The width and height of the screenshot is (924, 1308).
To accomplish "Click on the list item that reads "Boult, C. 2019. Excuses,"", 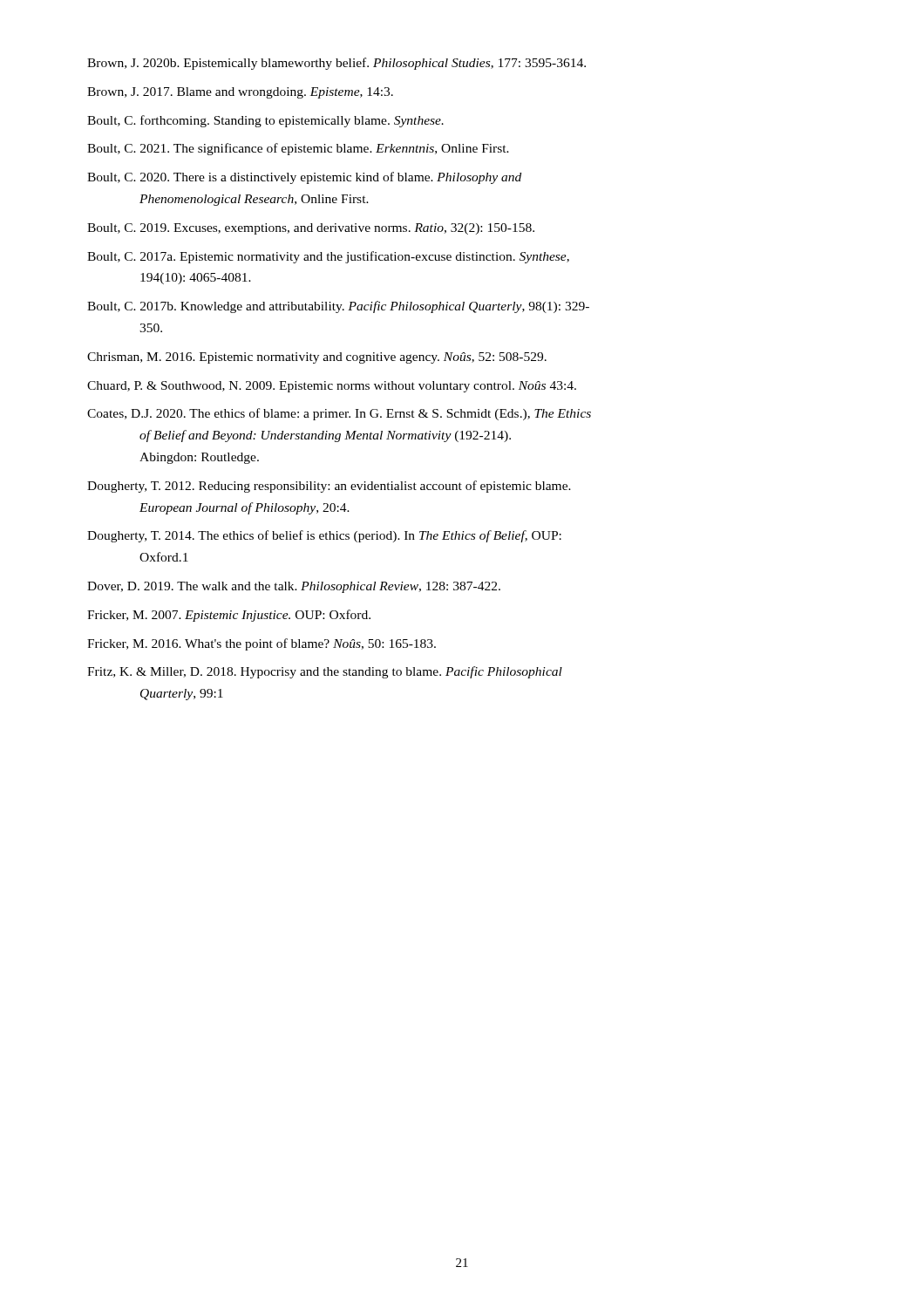I will point(311,227).
